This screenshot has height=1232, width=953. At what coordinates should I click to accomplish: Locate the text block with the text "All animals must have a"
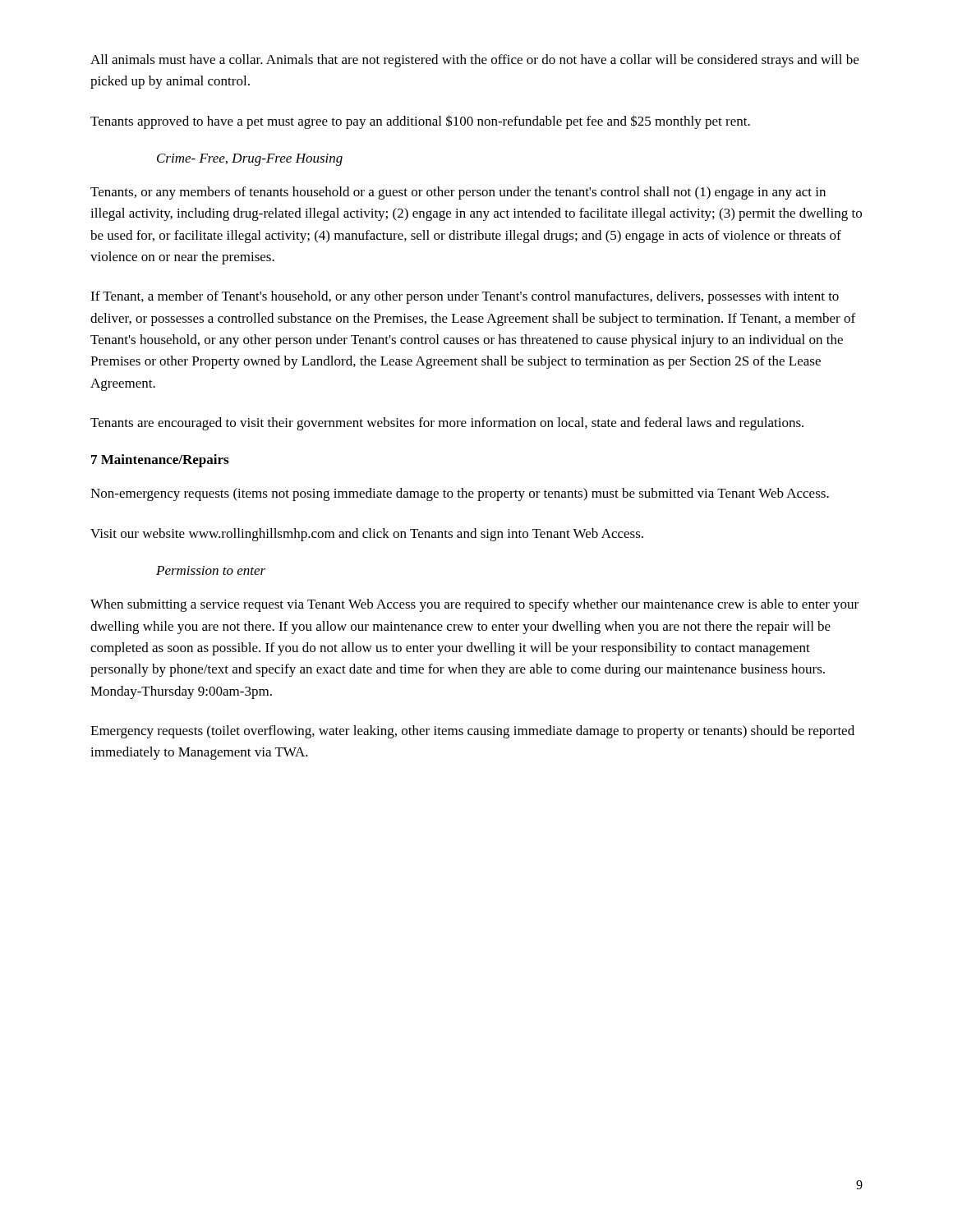(475, 70)
